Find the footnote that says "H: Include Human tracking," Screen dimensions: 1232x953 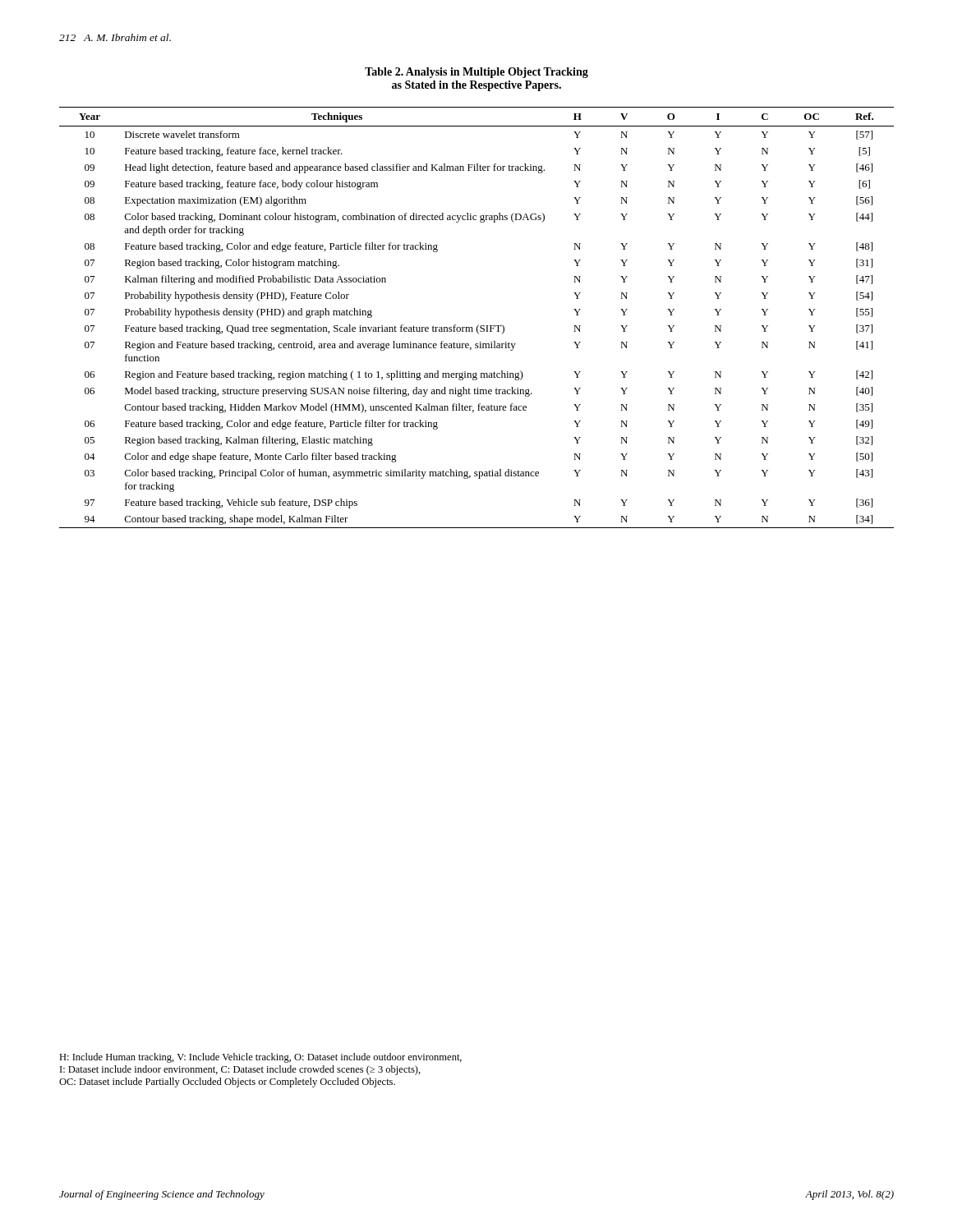(261, 1069)
